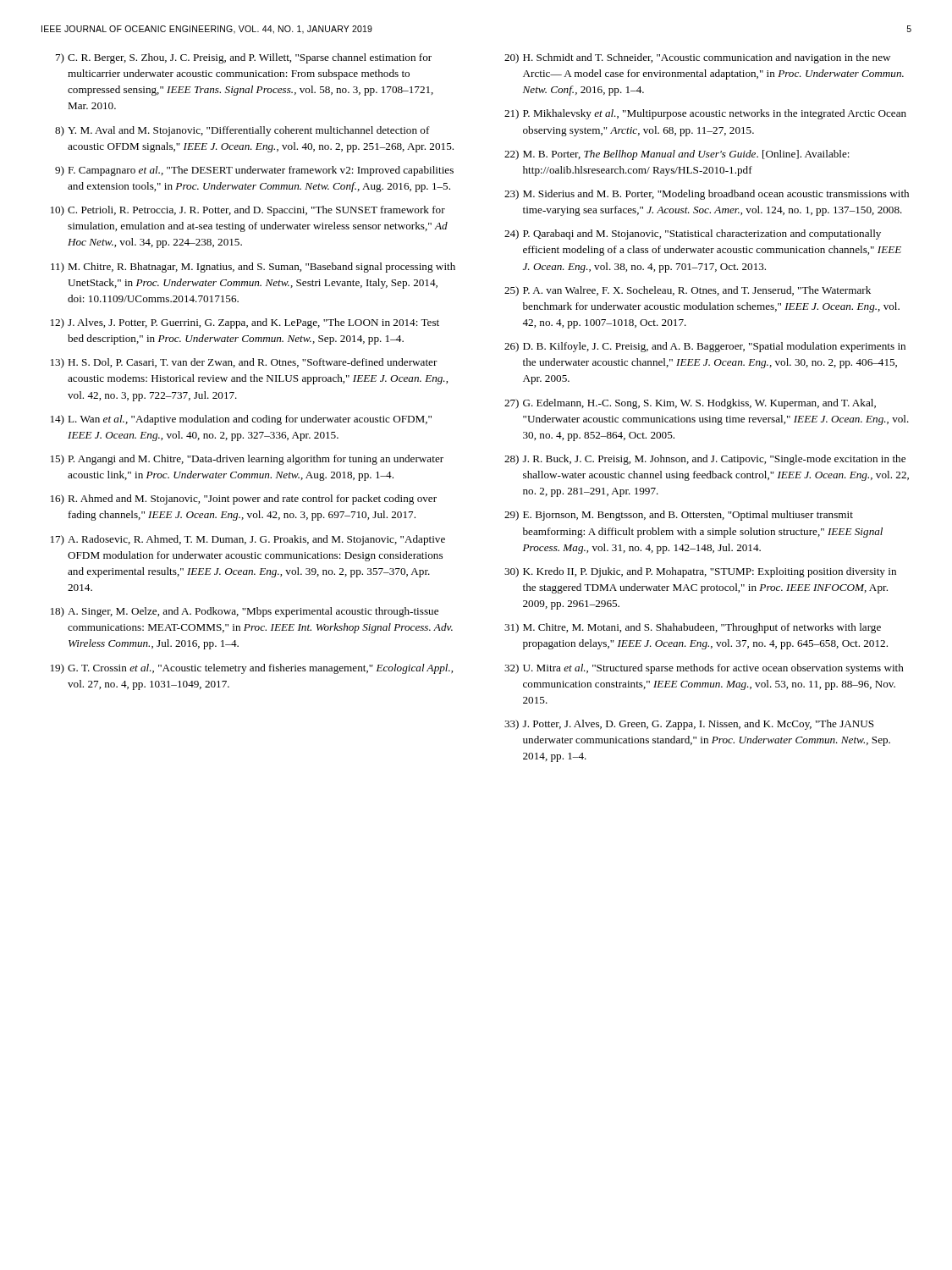
Task: Find the block starting "14) L. Wan et al., "Adaptive modulation"
Action: click(x=249, y=427)
